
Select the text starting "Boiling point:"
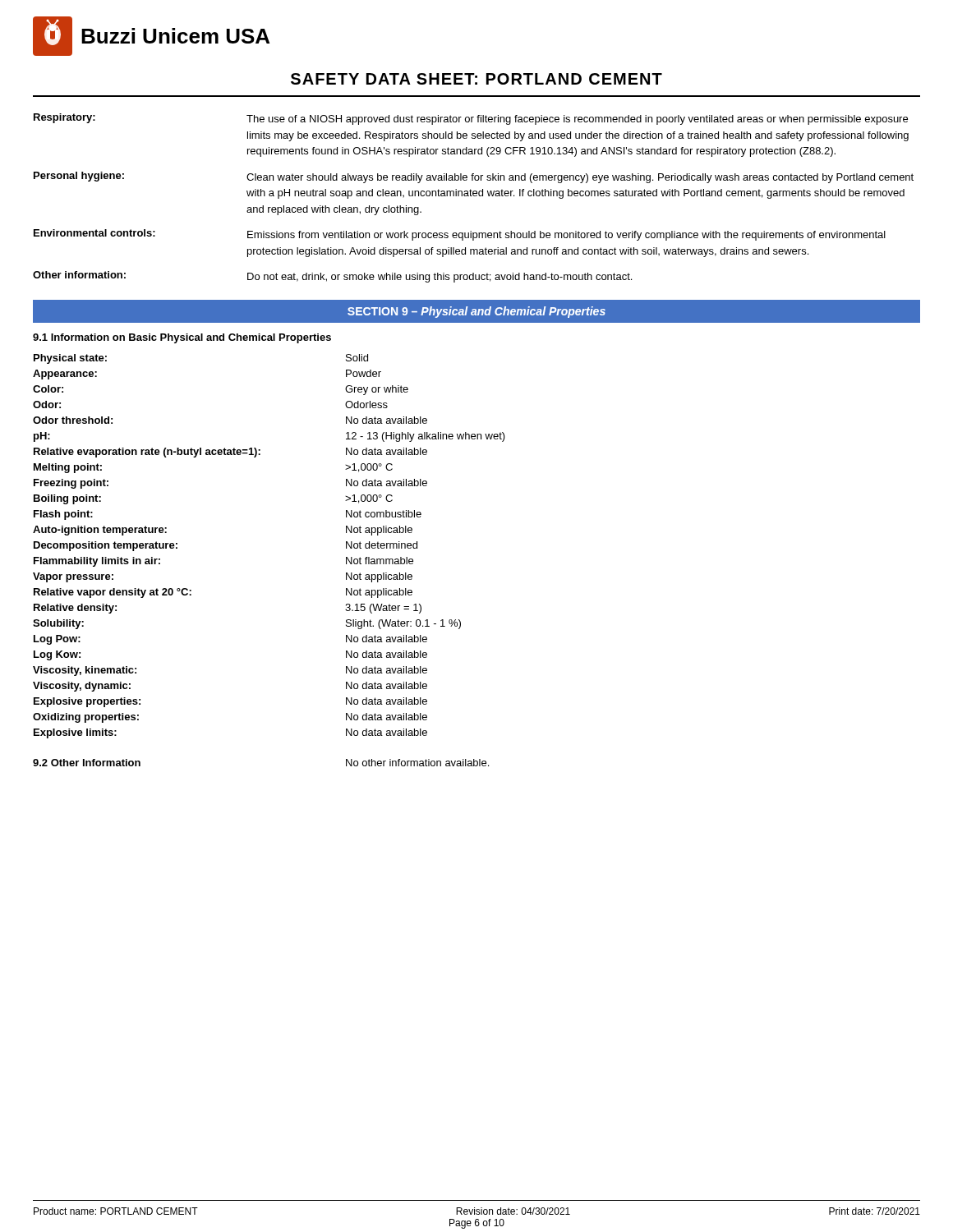(67, 498)
